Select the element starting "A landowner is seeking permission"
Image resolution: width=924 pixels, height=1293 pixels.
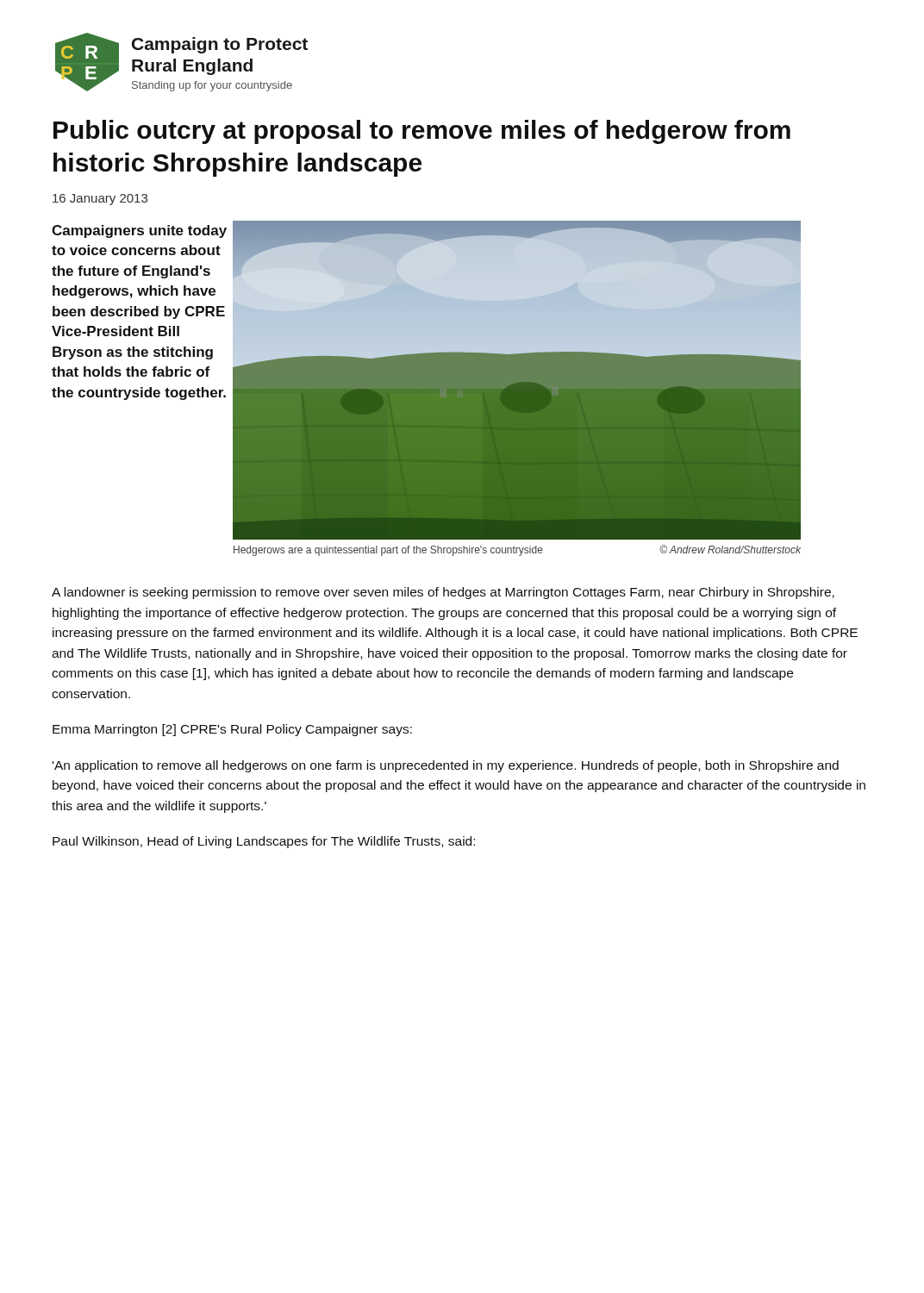coord(455,642)
